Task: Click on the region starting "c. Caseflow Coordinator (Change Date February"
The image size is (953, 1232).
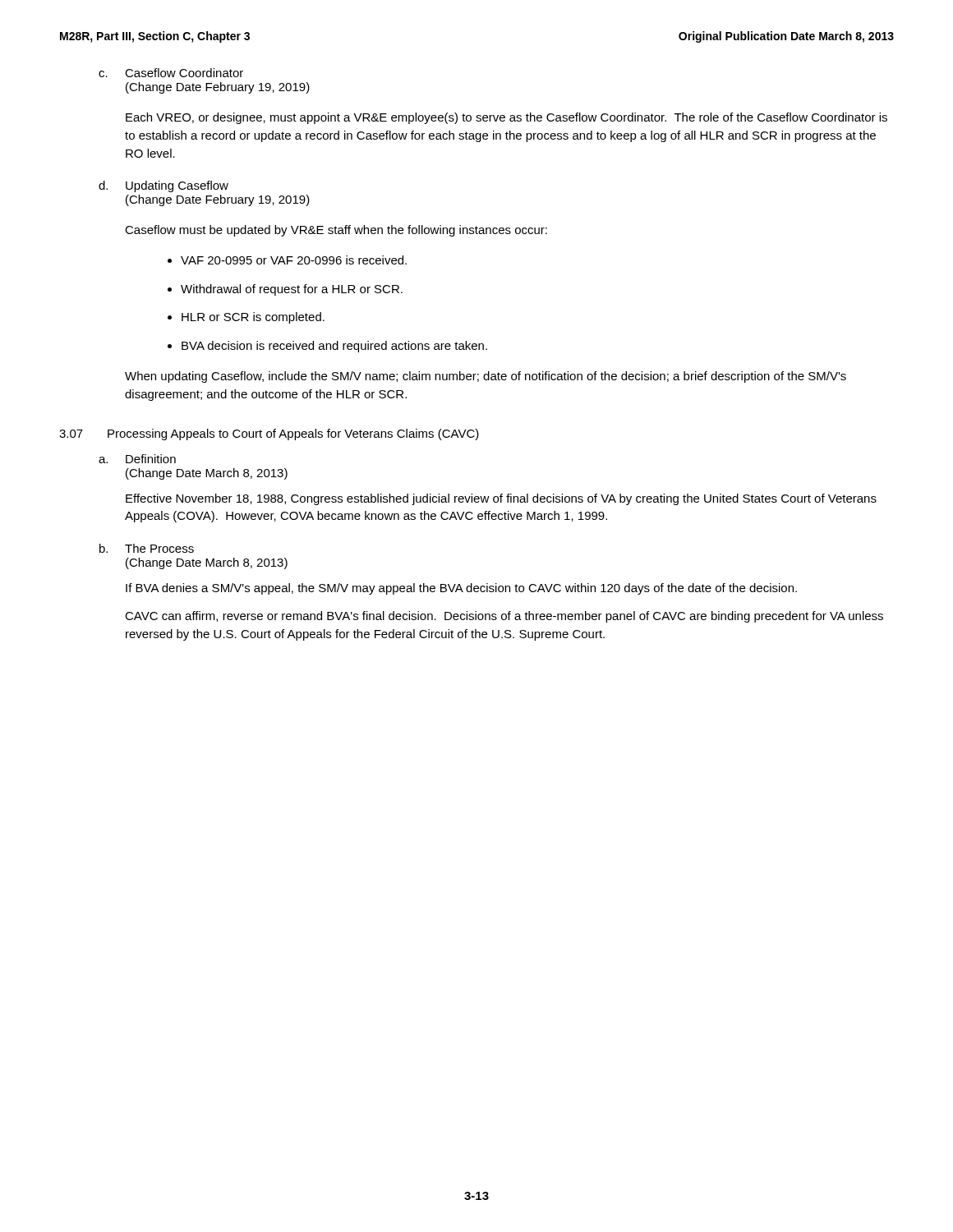Action: [x=204, y=80]
